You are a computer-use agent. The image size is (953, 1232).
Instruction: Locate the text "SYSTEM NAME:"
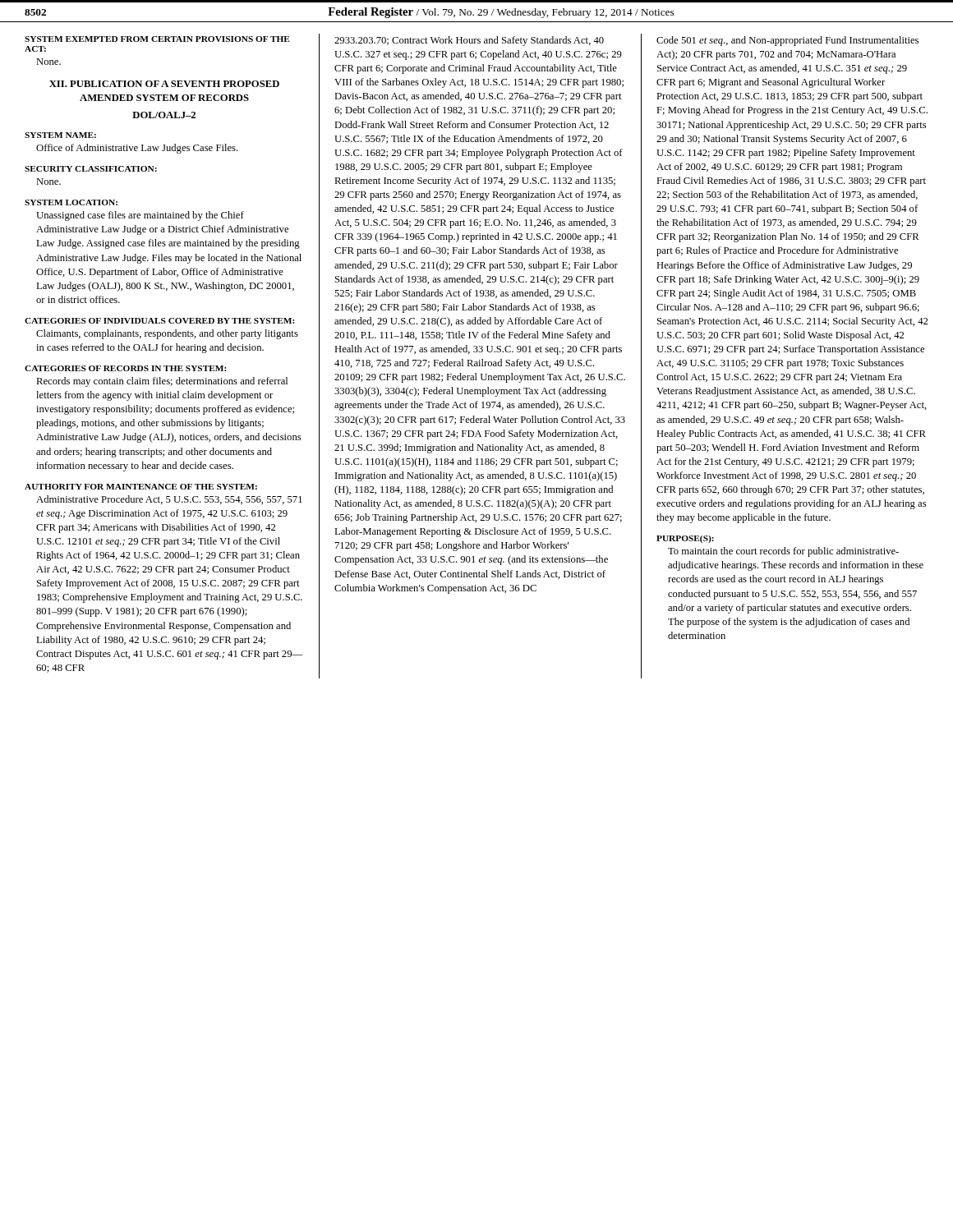61,135
